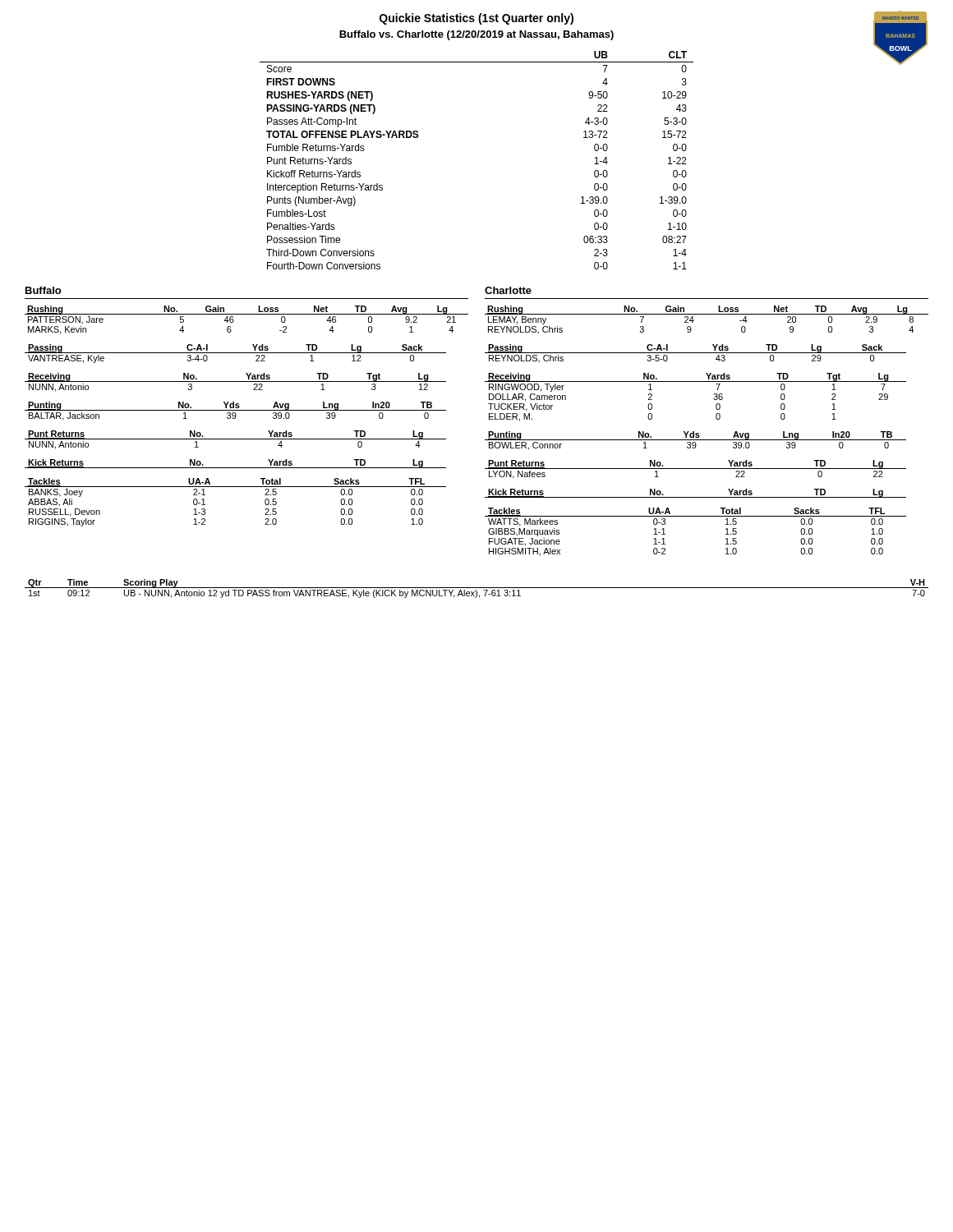Click on the table containing "ABBAS, Ali"

coord(246,501)
